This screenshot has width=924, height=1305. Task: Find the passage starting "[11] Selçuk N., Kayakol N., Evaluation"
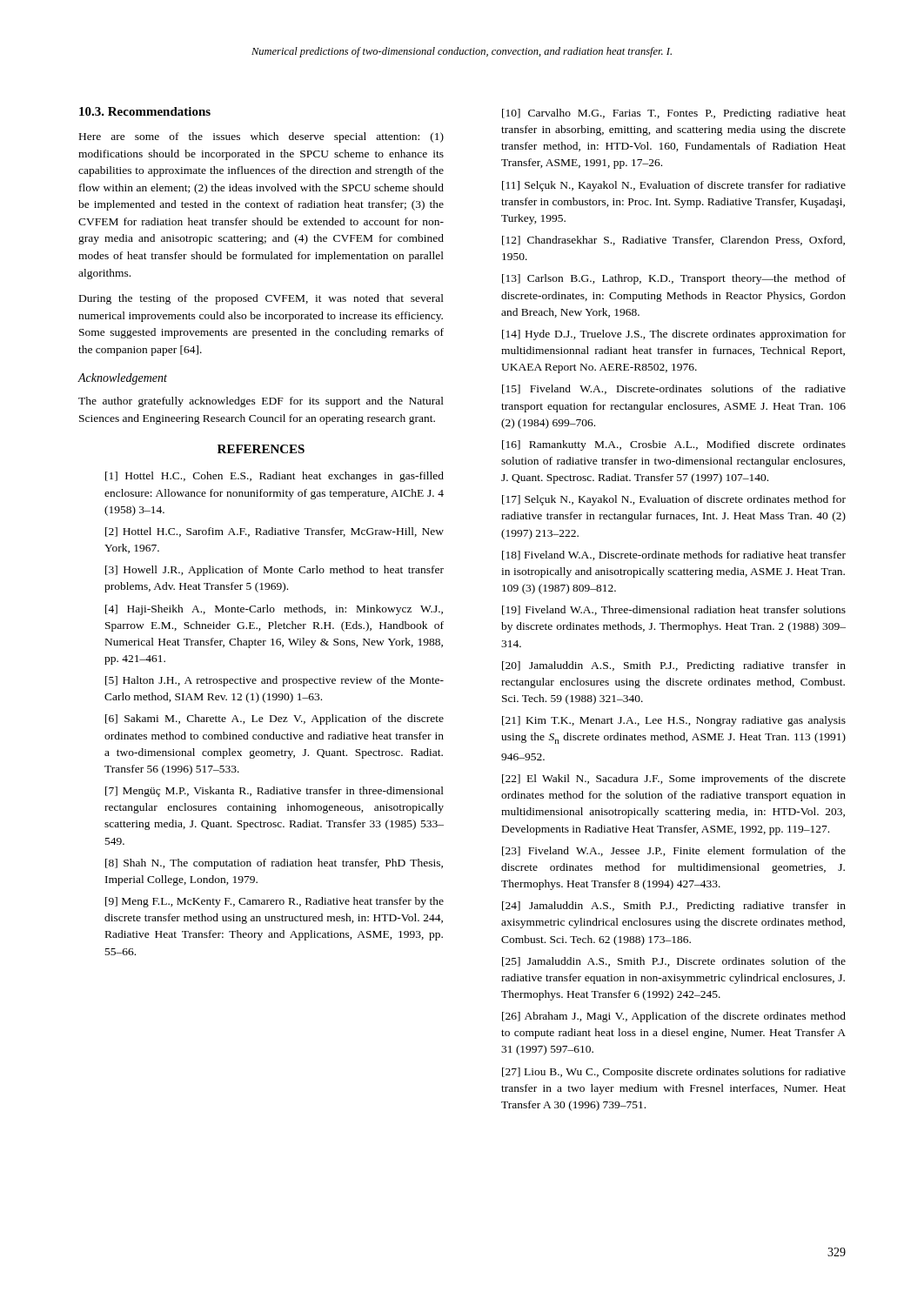click(673, 201)
